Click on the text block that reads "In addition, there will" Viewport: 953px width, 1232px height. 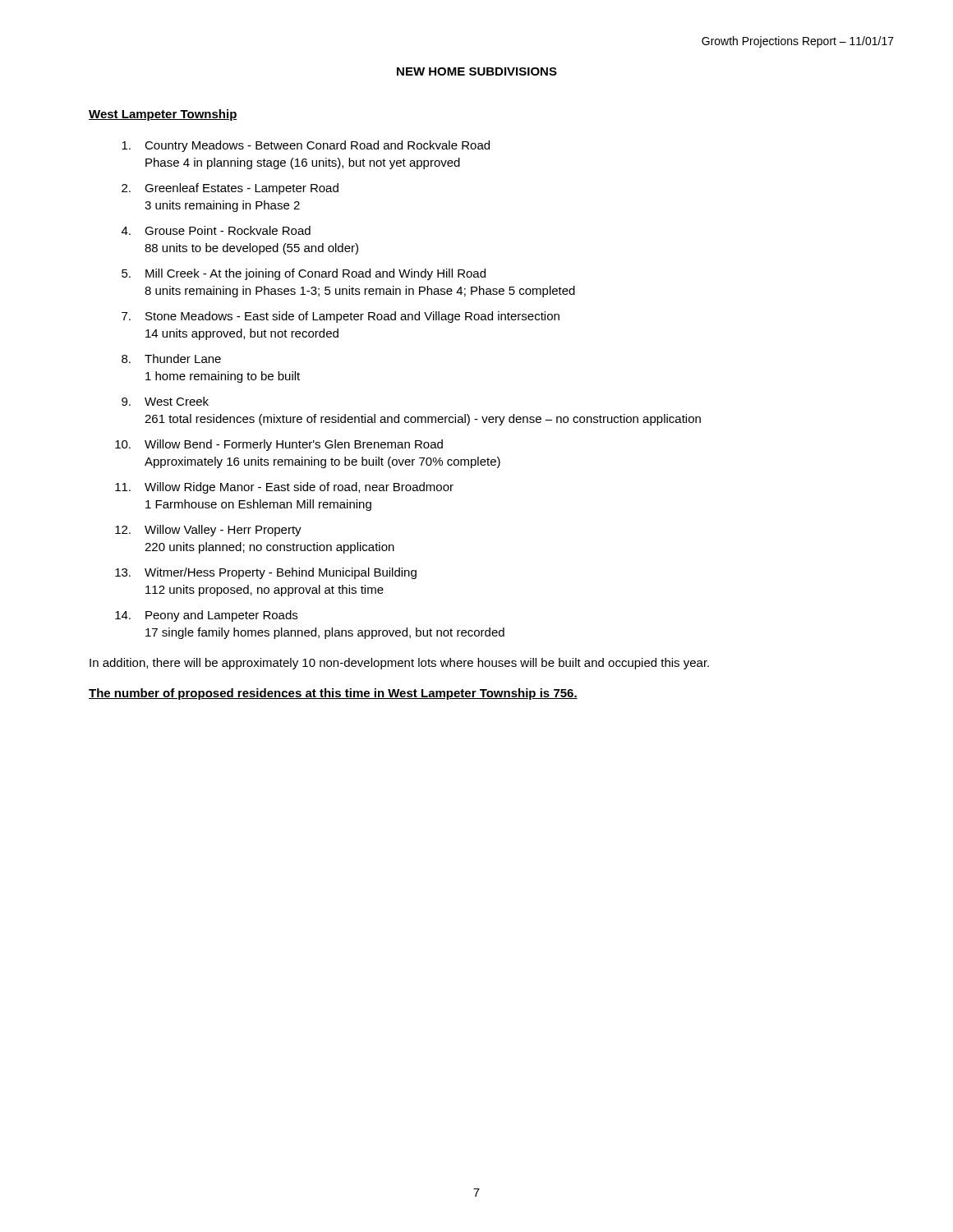(399, 662)
